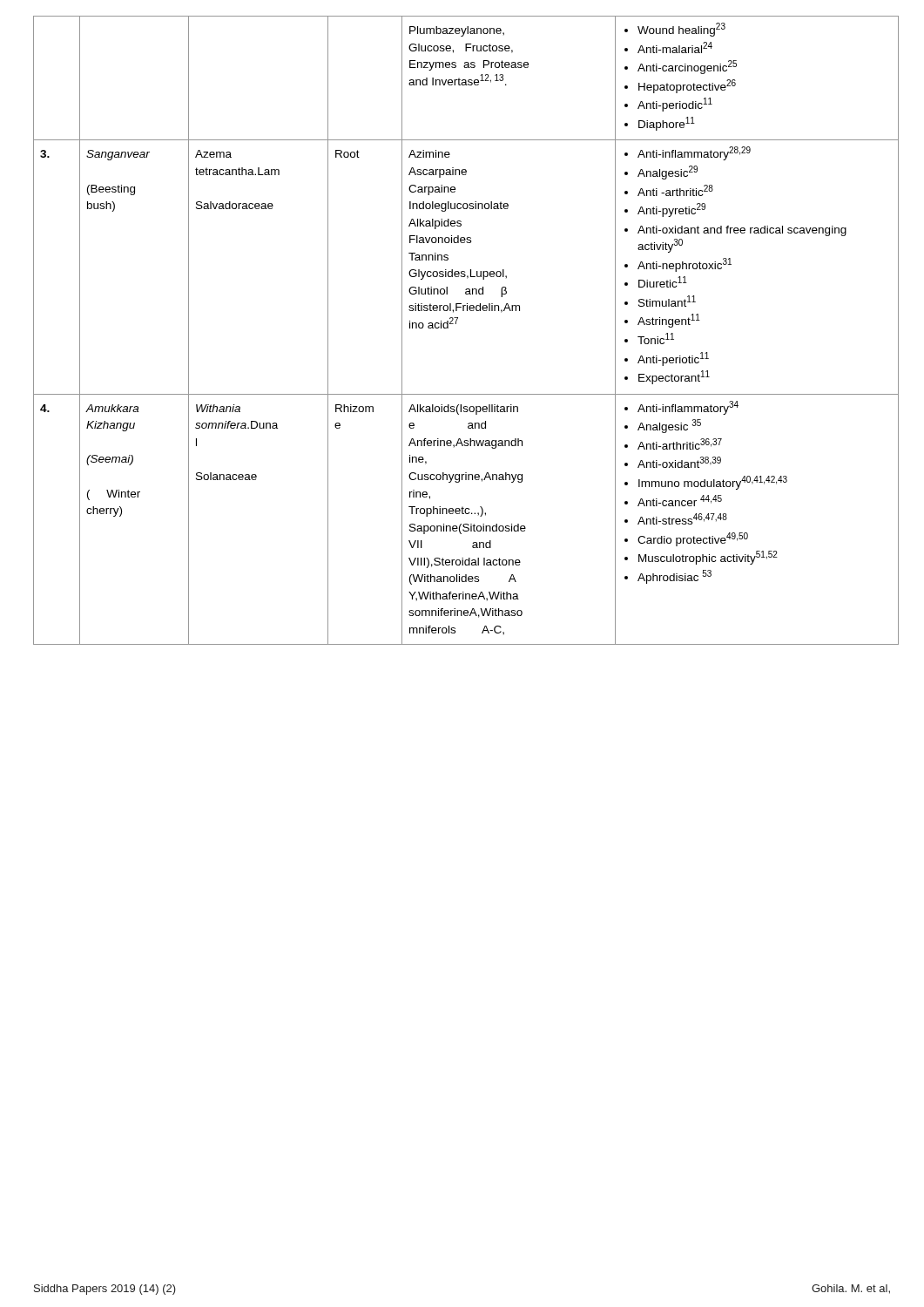Viewport: 924px width, 1307px height.
Task: Select the table that reads "Rhizom e"
Action: [x=462, y=330]
